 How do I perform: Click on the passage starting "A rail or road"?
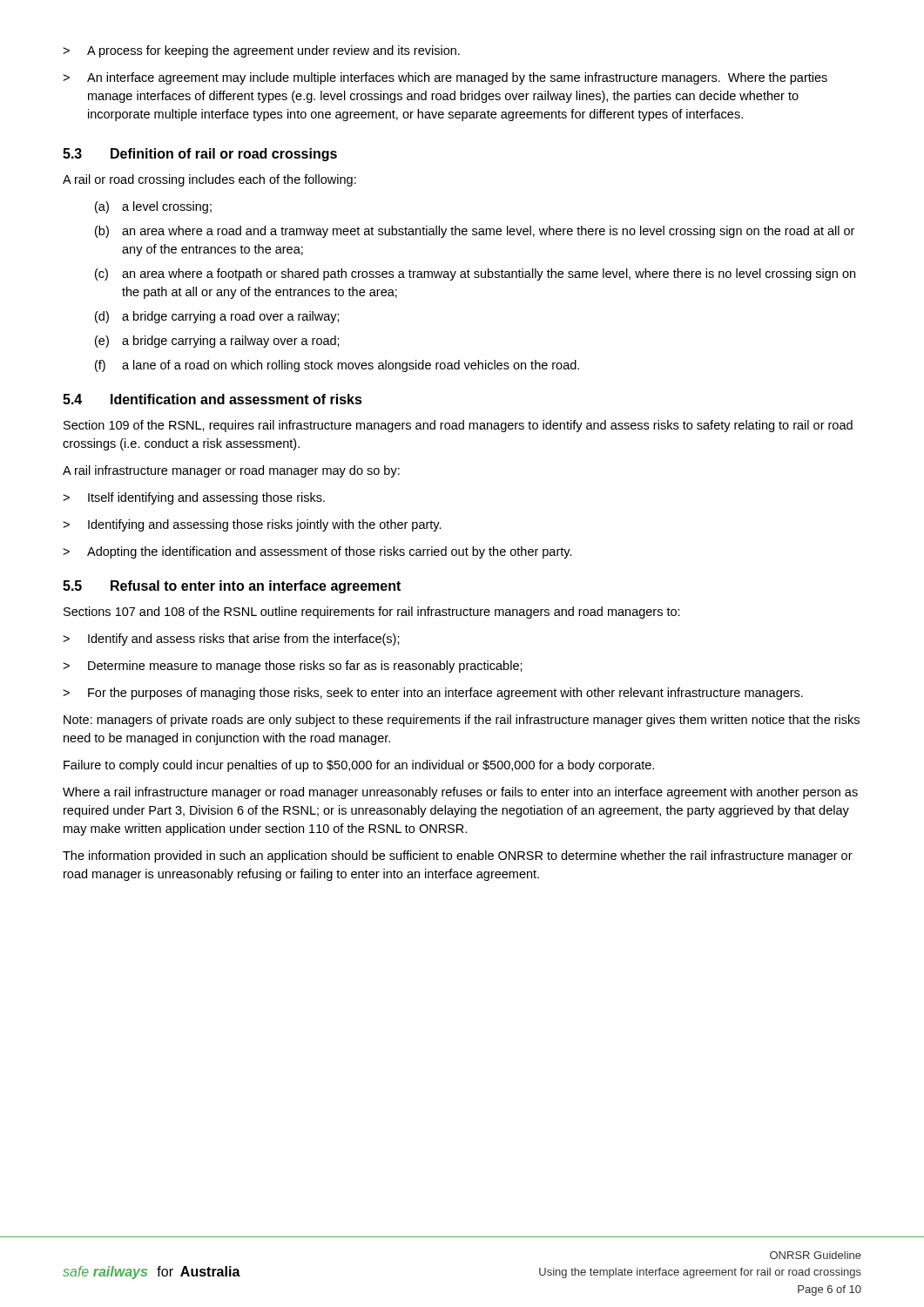tap(210, 180)
